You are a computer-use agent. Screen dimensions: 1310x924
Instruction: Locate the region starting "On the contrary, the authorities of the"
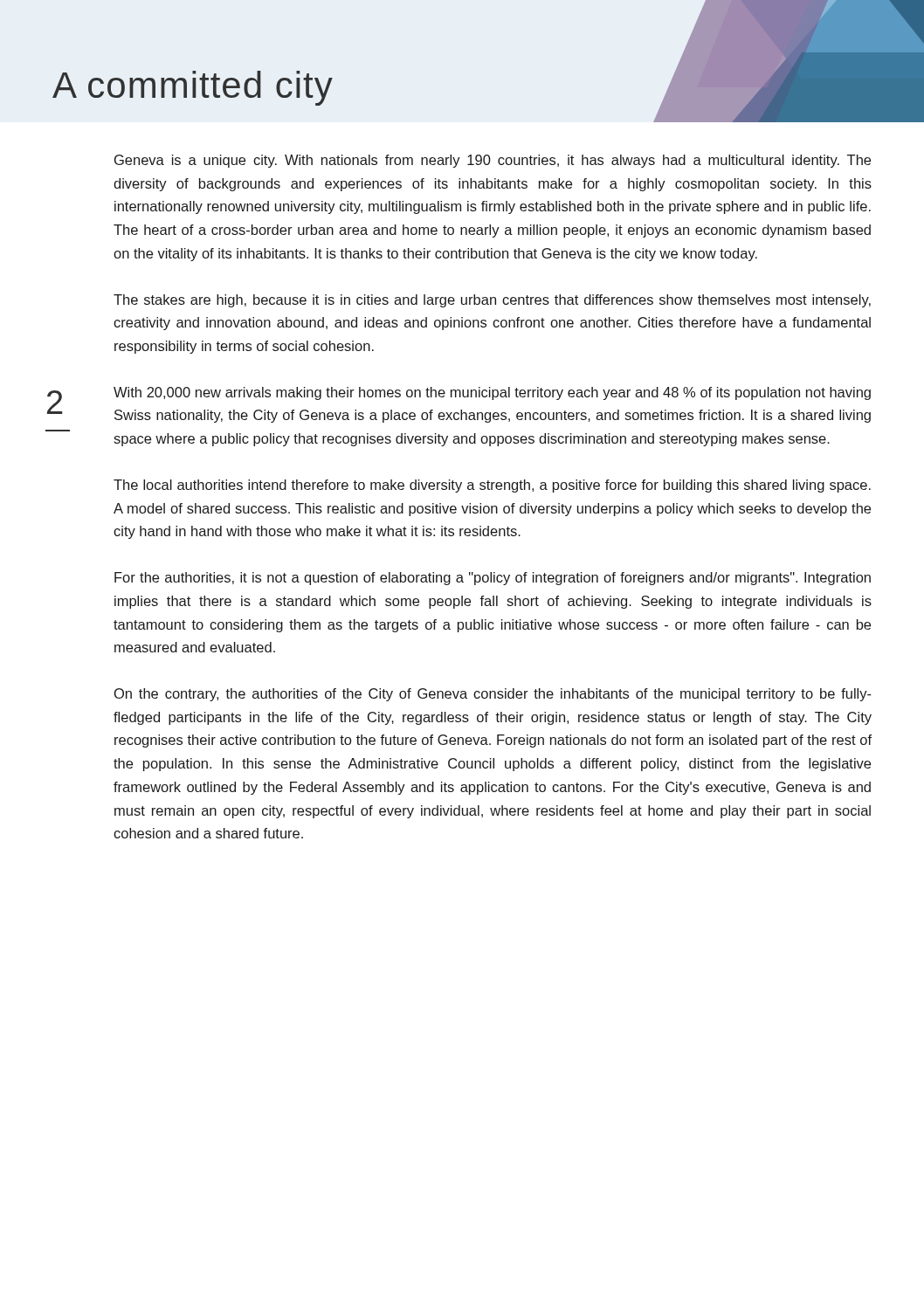(x=493, y=763)
